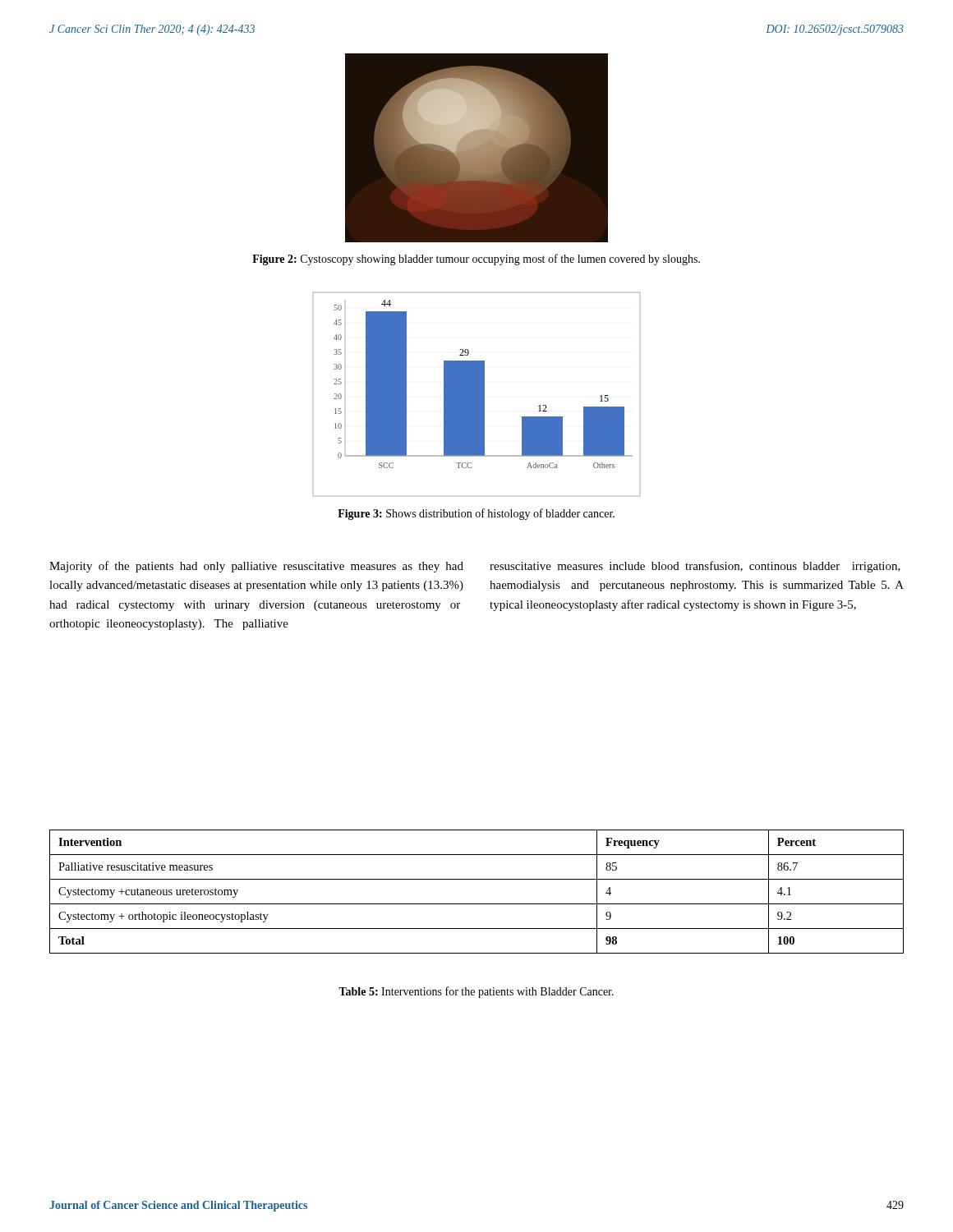Click on the caption containing "Figure 3: Shows"
This screenshot has width=953, height=1232.
pos(476,514)
